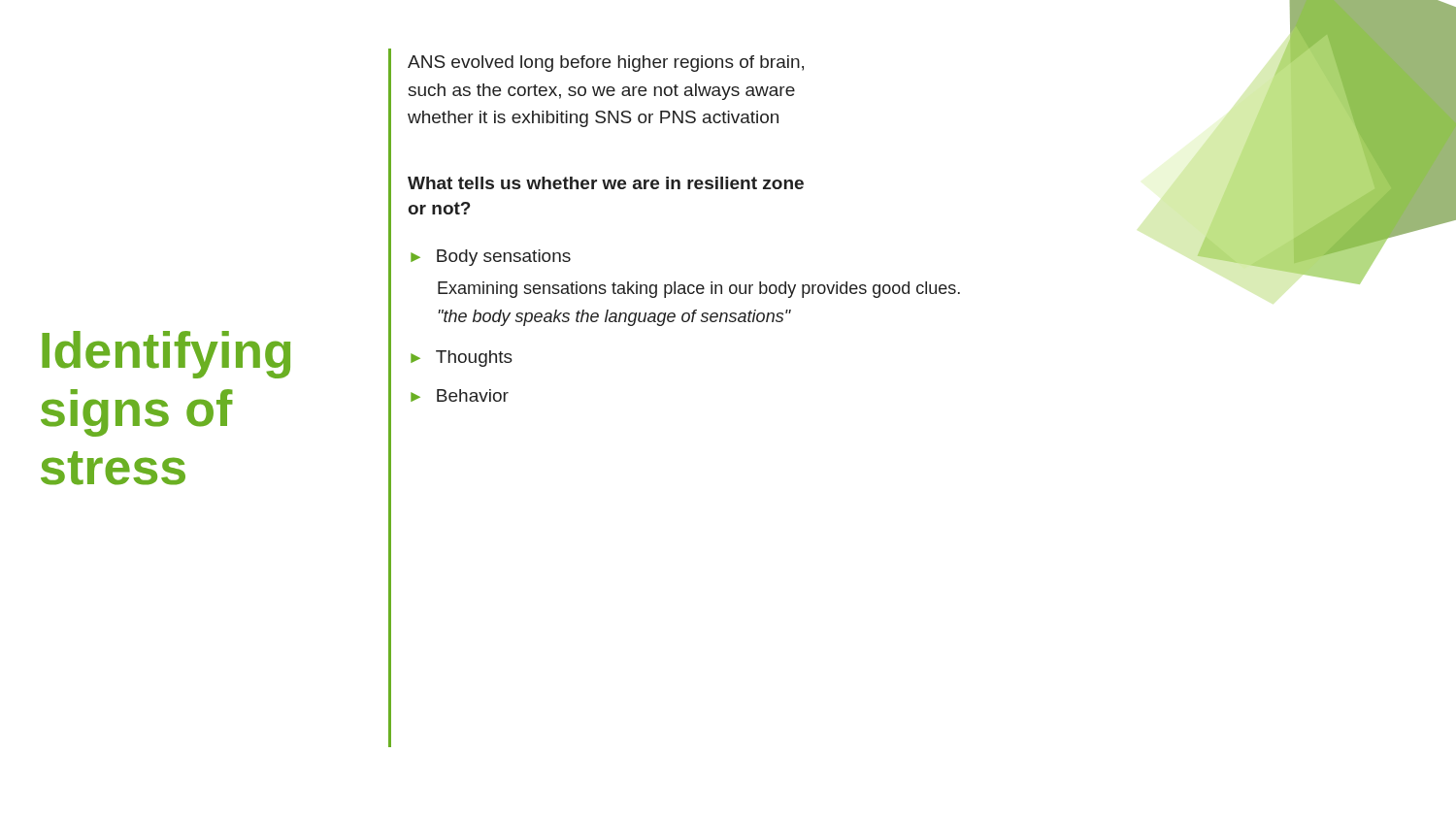Select the list item that reads "► Behavior"
This screenshot has width=1456, height=819.
458,396
